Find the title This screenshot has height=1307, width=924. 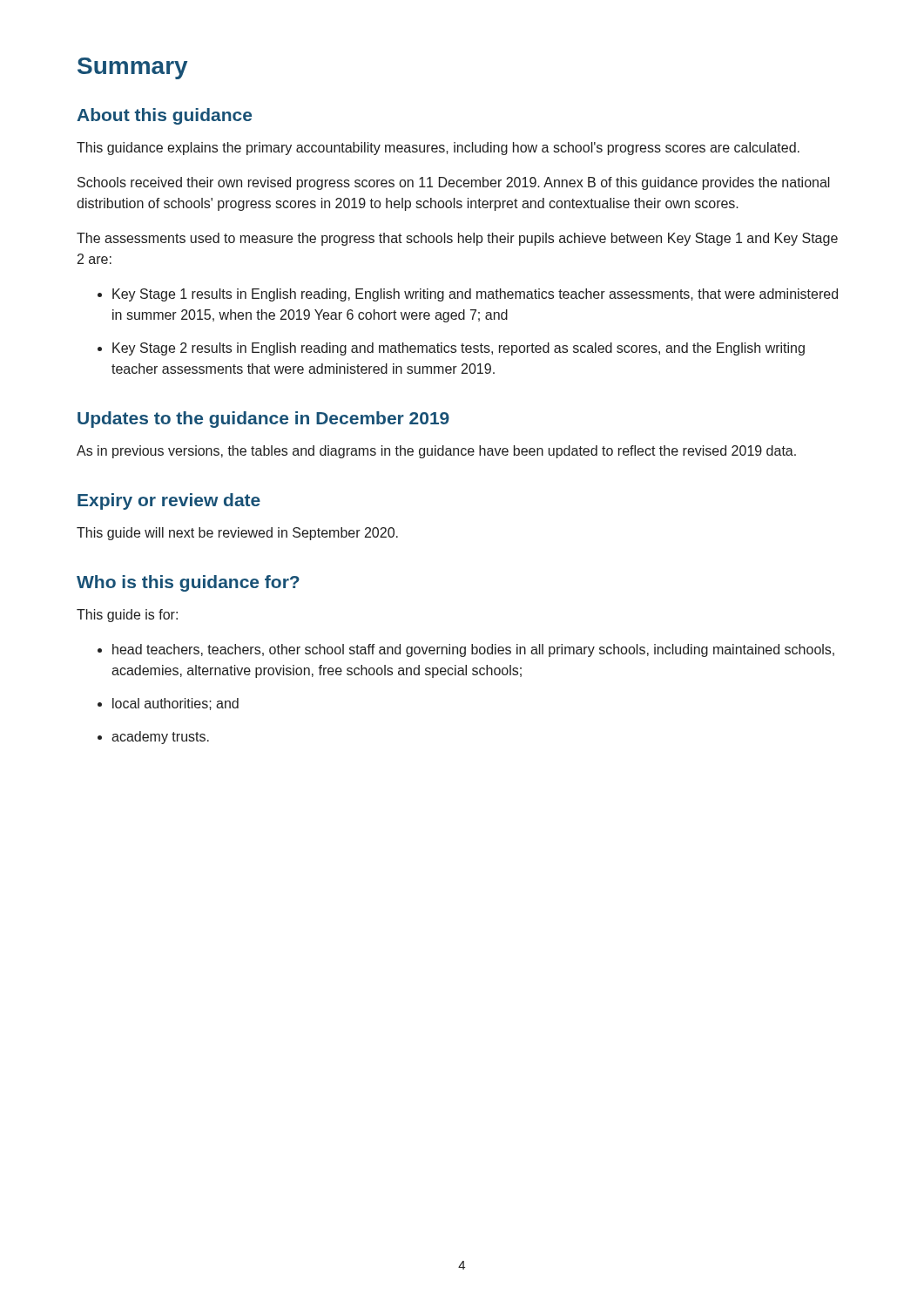462,66
